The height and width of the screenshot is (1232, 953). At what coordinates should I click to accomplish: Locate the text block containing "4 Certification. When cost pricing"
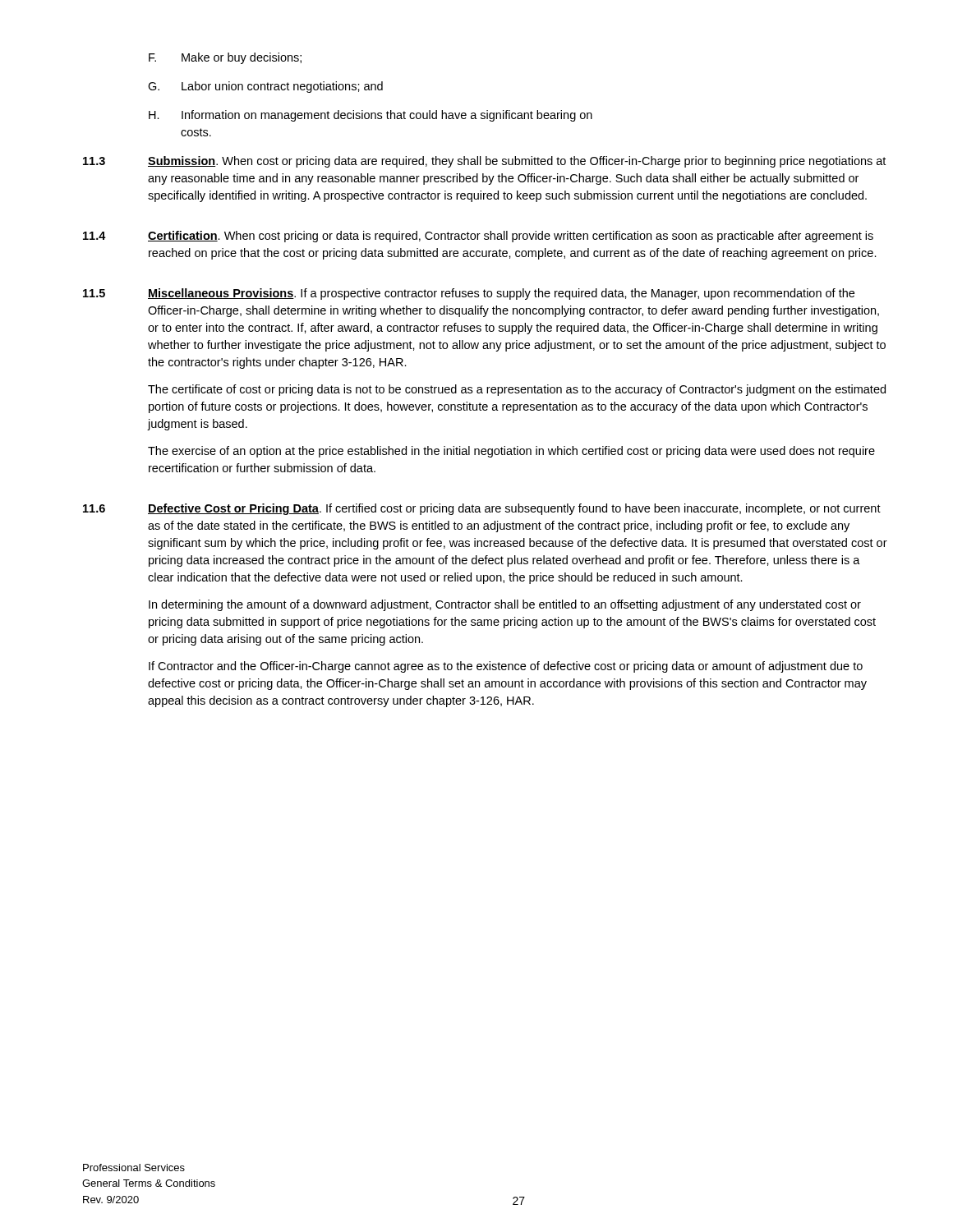485,250
